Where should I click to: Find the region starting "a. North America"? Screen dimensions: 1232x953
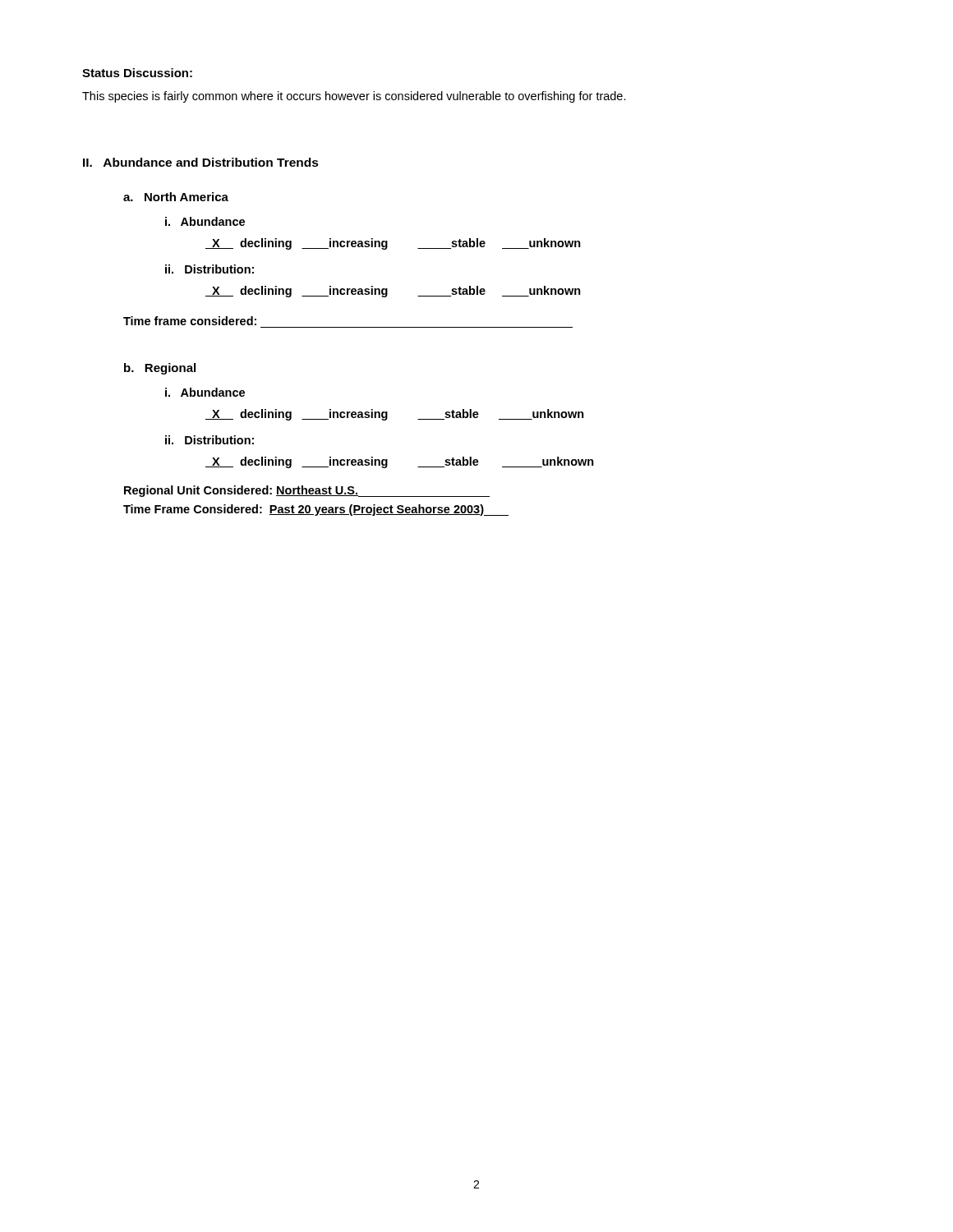(x=176, y=197)
